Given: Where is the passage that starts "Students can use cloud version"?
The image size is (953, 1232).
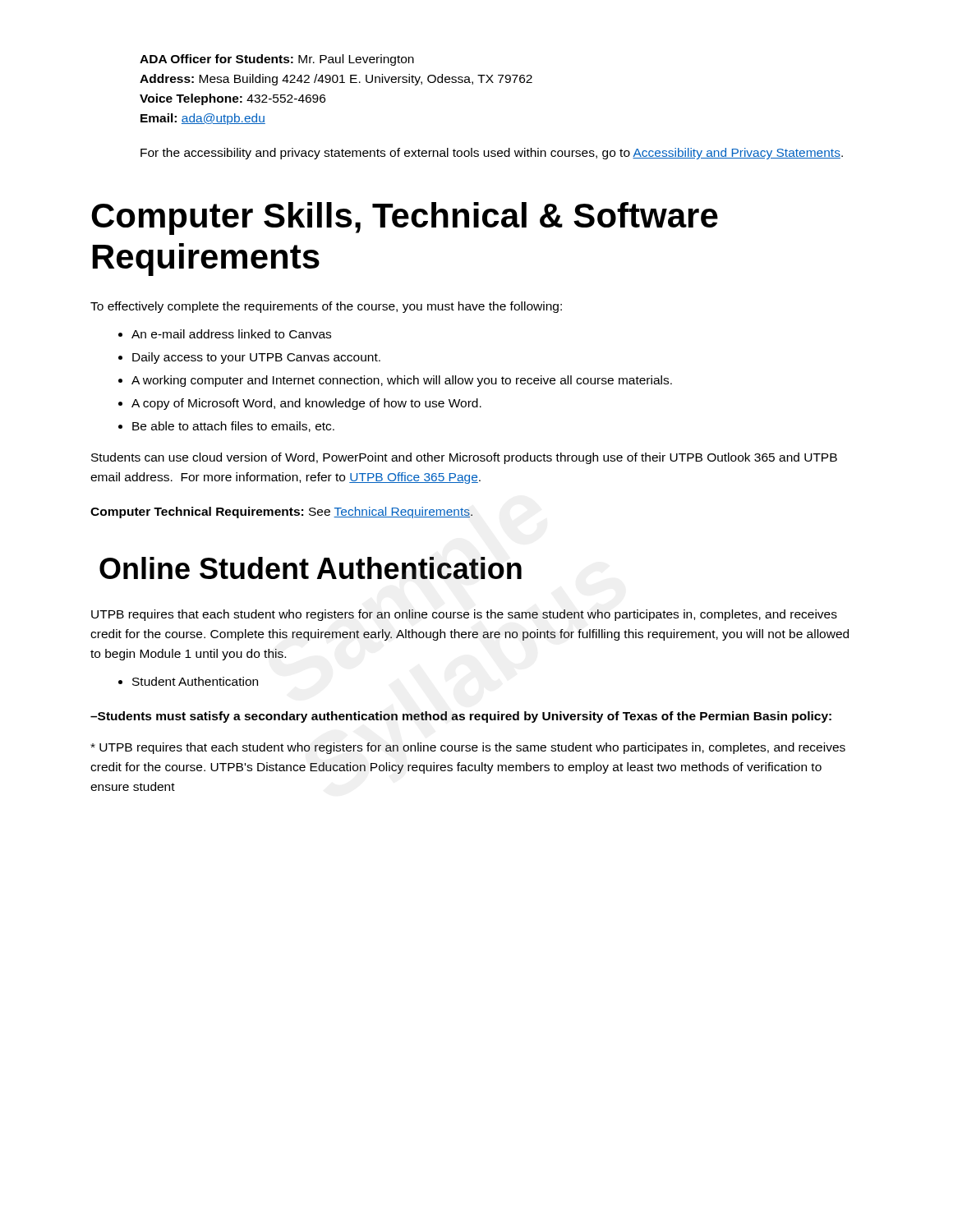Looking at the screenshot, I should pyautogui.click(x=464, y=467).
